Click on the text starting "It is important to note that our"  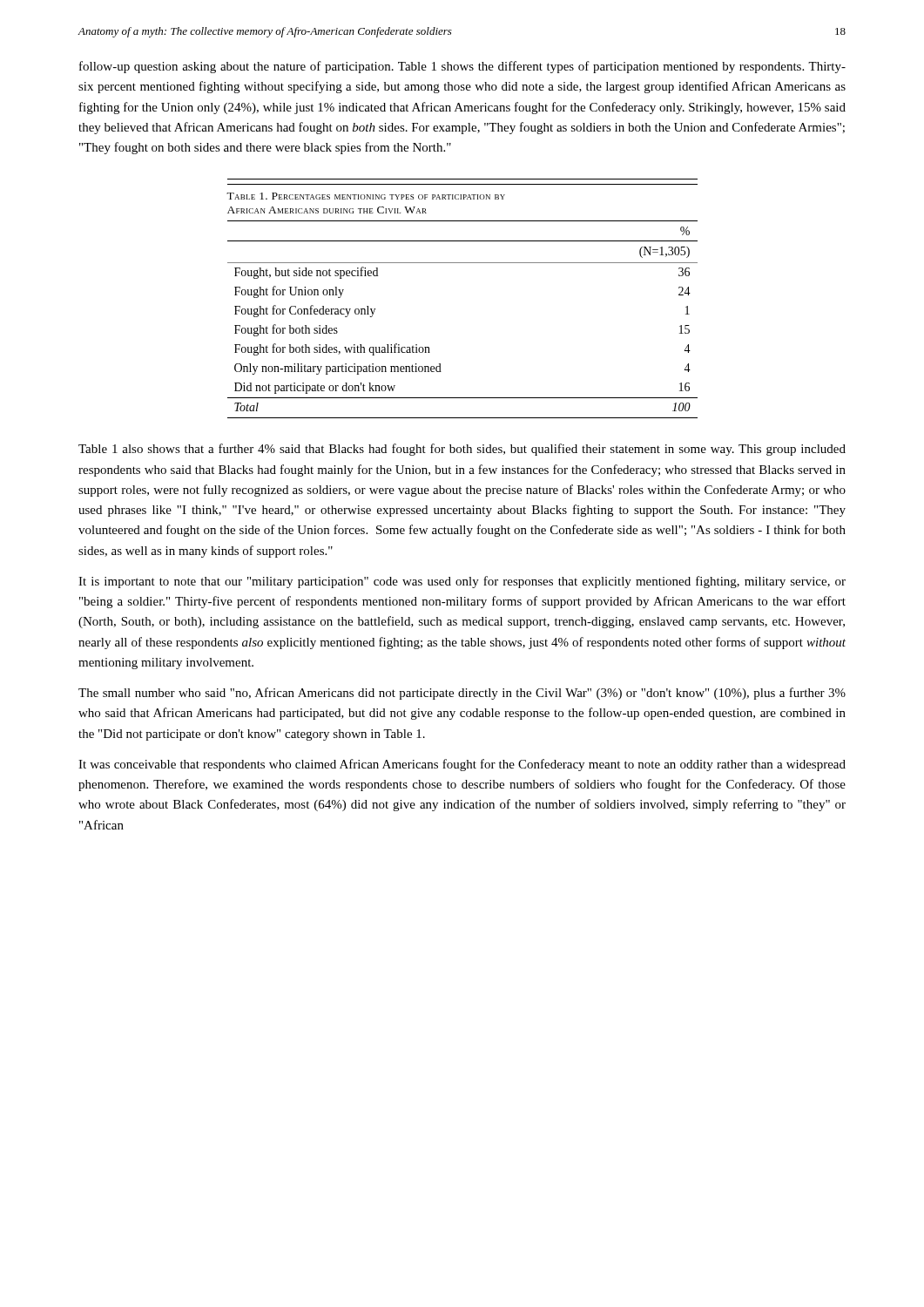(x=462, y=622)
